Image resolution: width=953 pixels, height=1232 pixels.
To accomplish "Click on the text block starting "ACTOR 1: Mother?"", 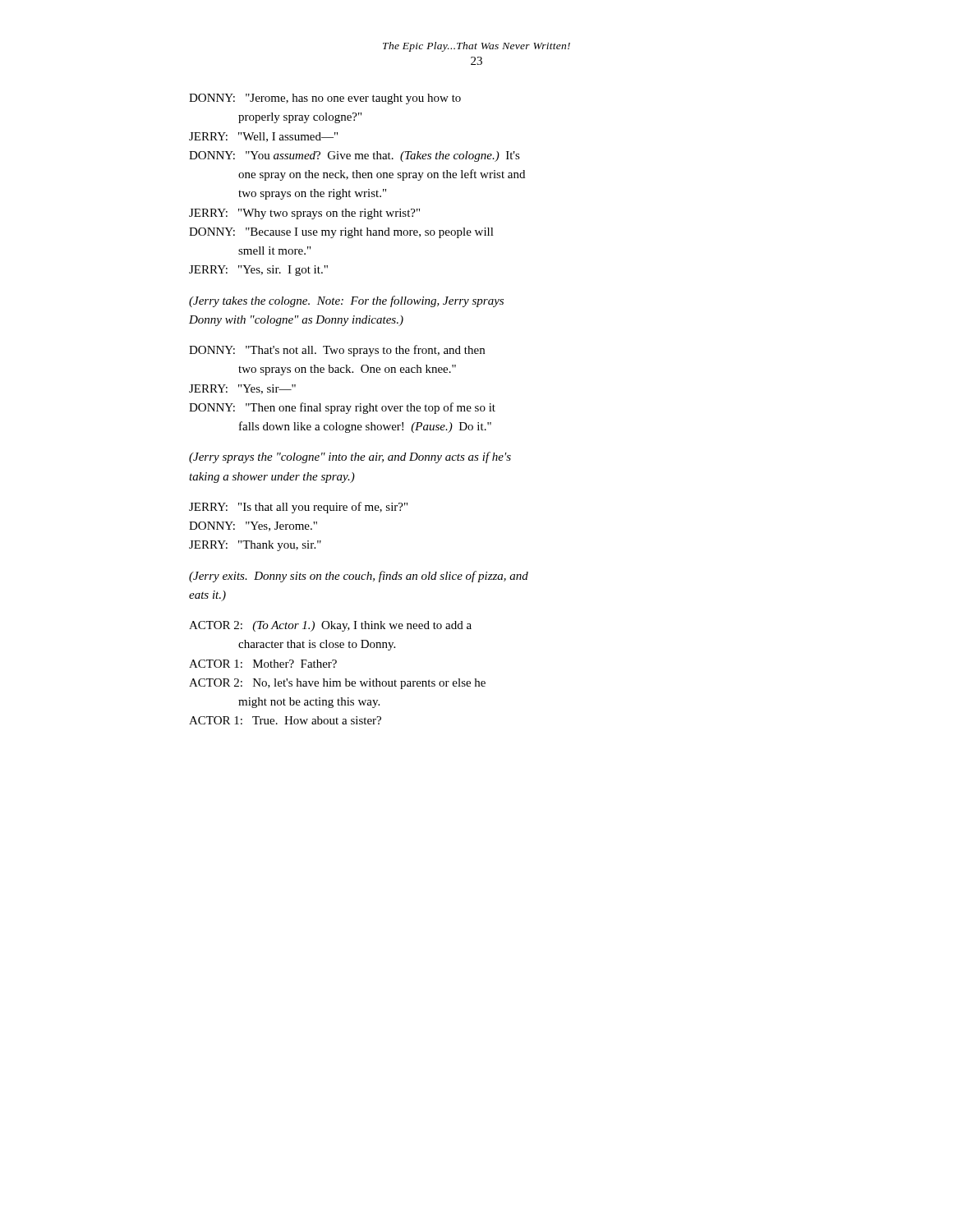I will [x=263, y=664].
